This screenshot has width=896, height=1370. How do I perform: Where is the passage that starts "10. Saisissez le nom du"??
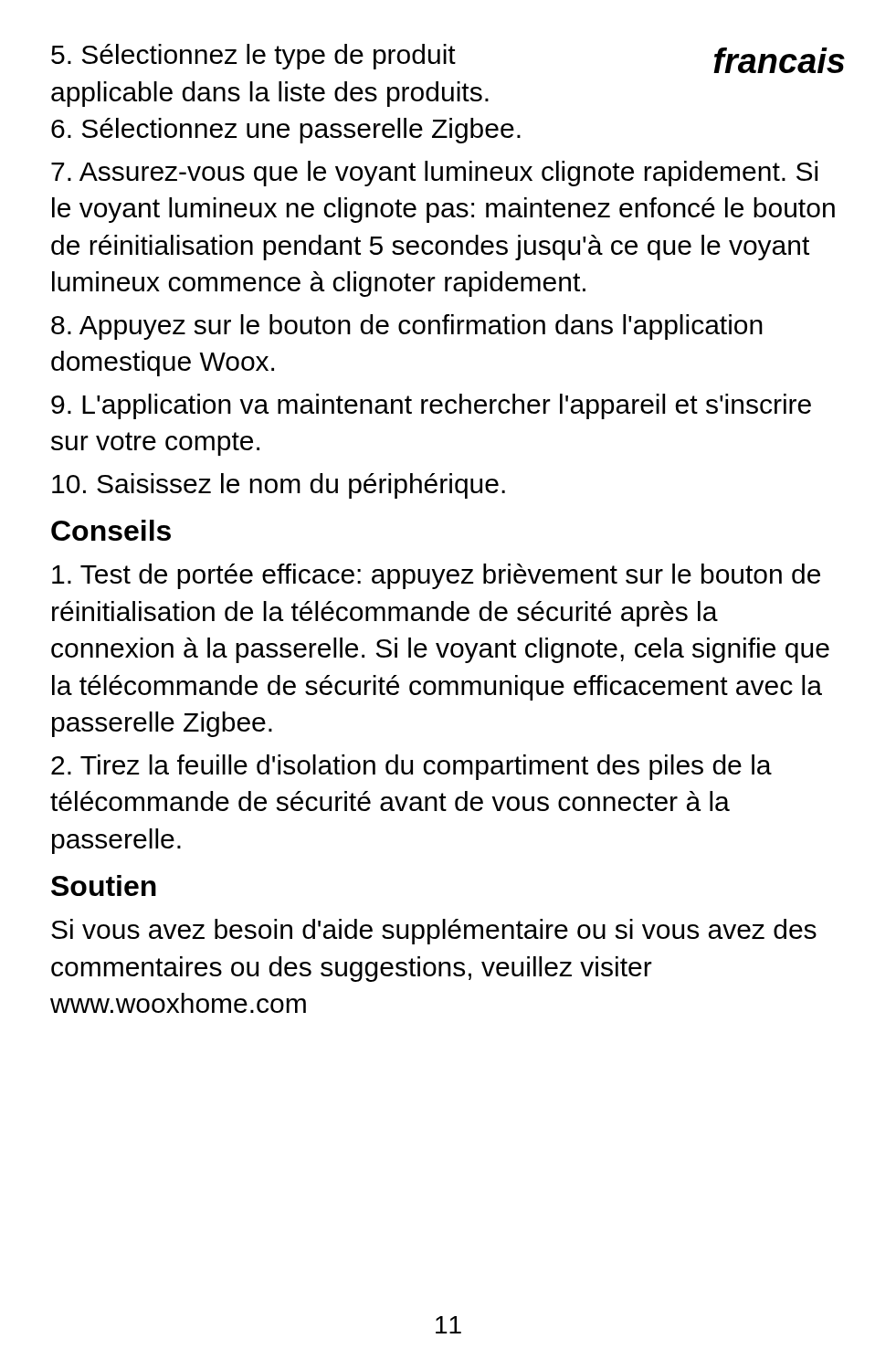(x=279, y=483)
